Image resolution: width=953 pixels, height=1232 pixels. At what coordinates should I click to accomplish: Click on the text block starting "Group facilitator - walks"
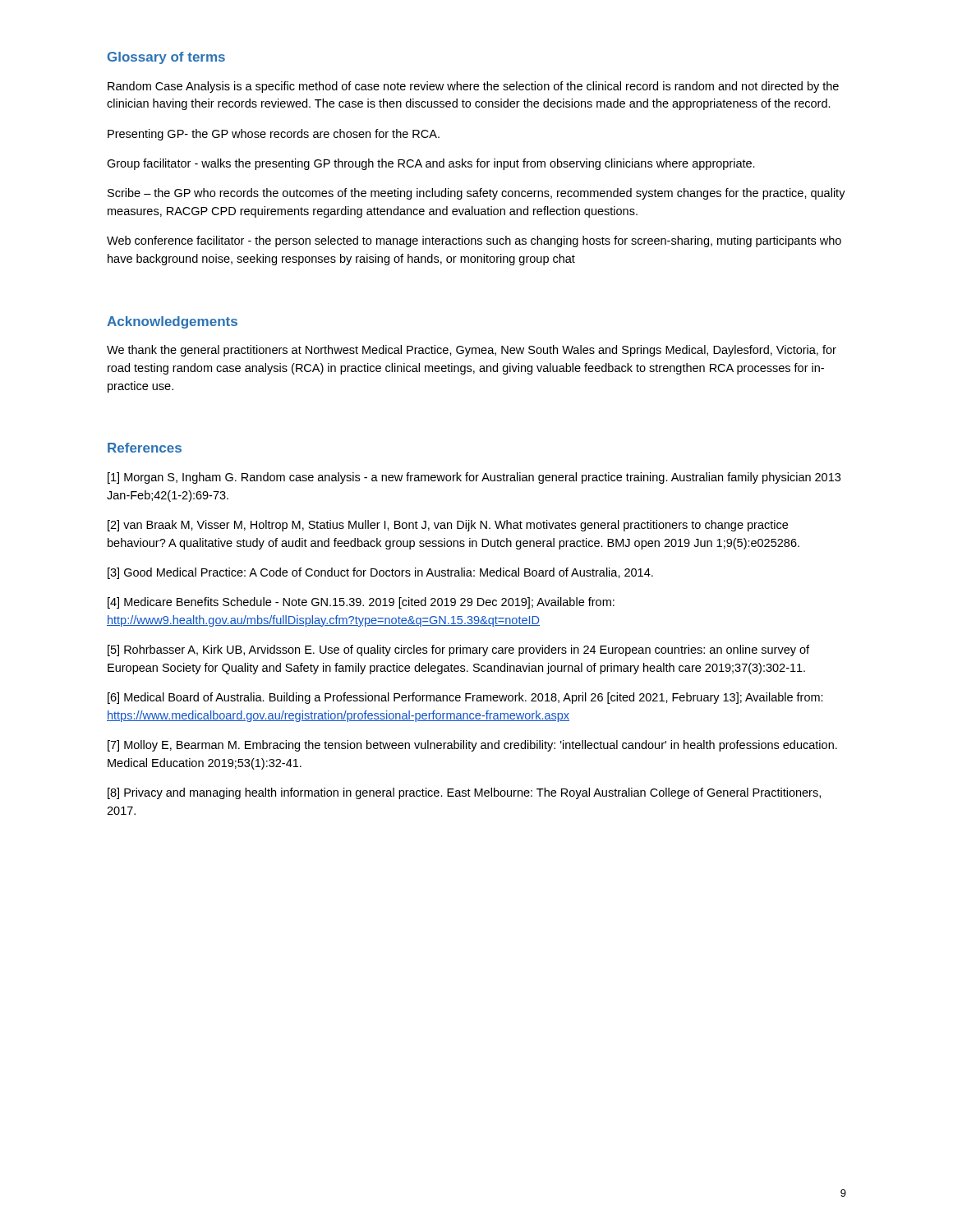(x=476, y=164)
